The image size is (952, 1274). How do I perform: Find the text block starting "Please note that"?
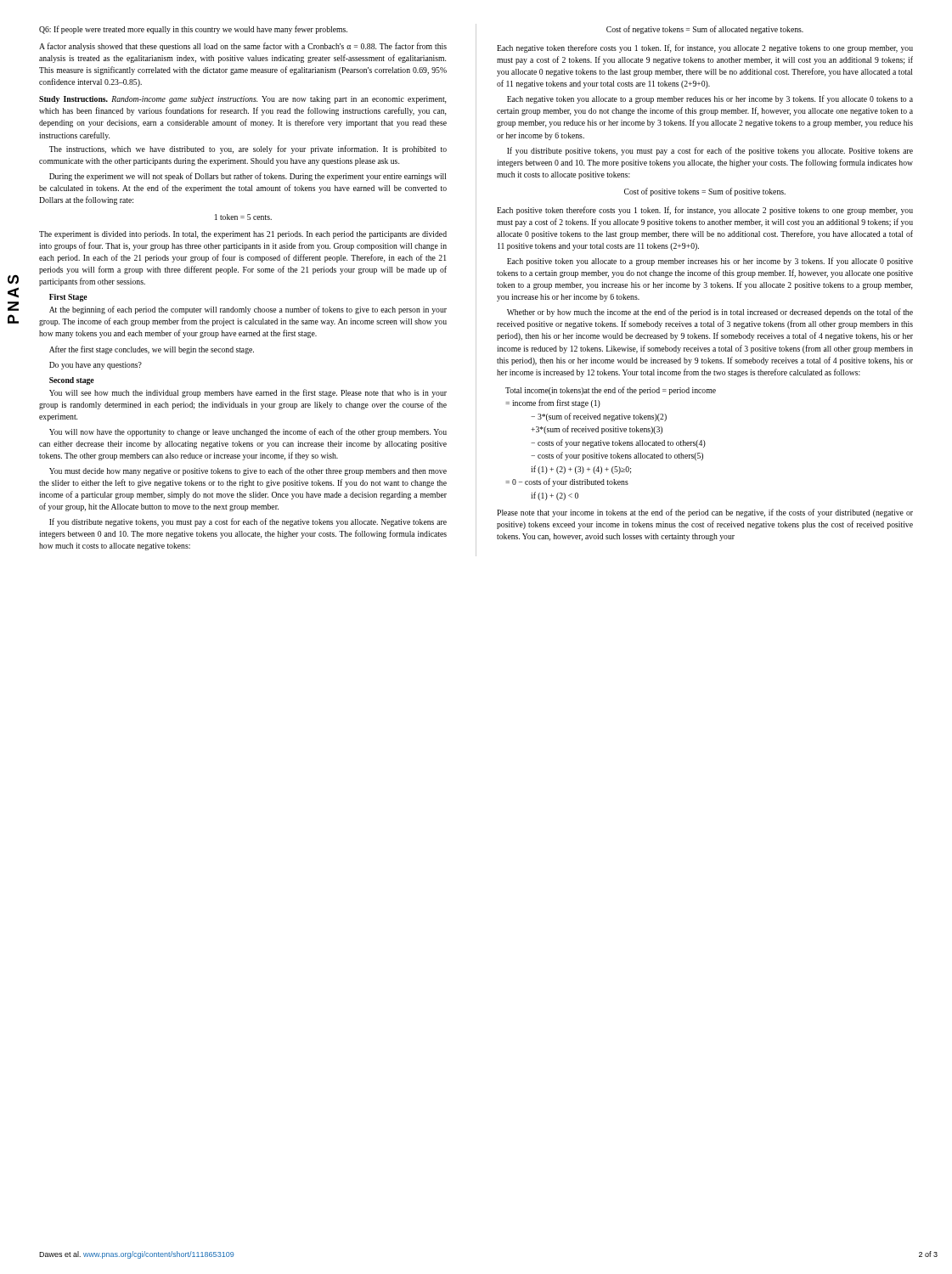[705, 525]
